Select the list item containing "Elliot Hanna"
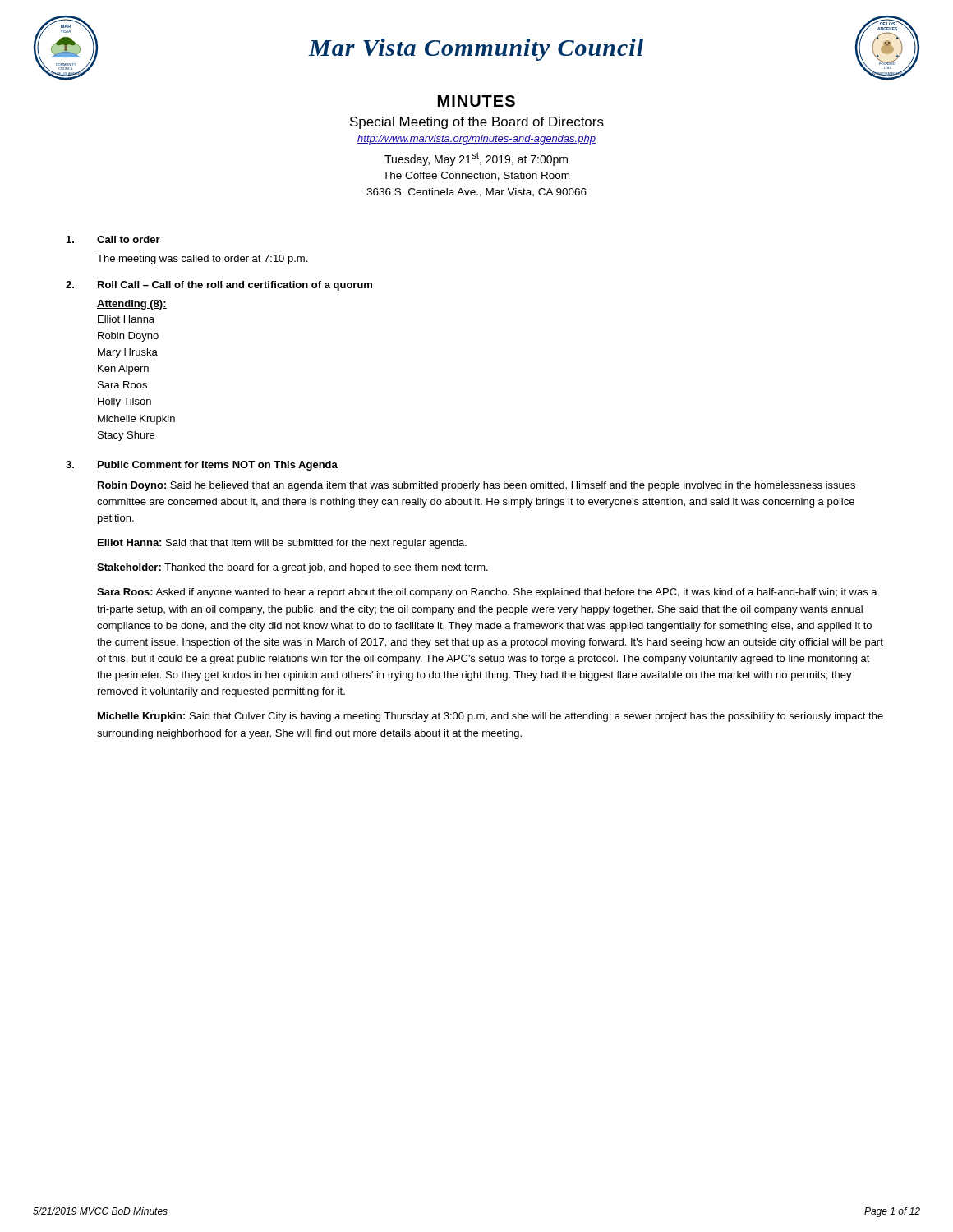The height and width of the screenshot is (1232, 953). coord(126,319)
